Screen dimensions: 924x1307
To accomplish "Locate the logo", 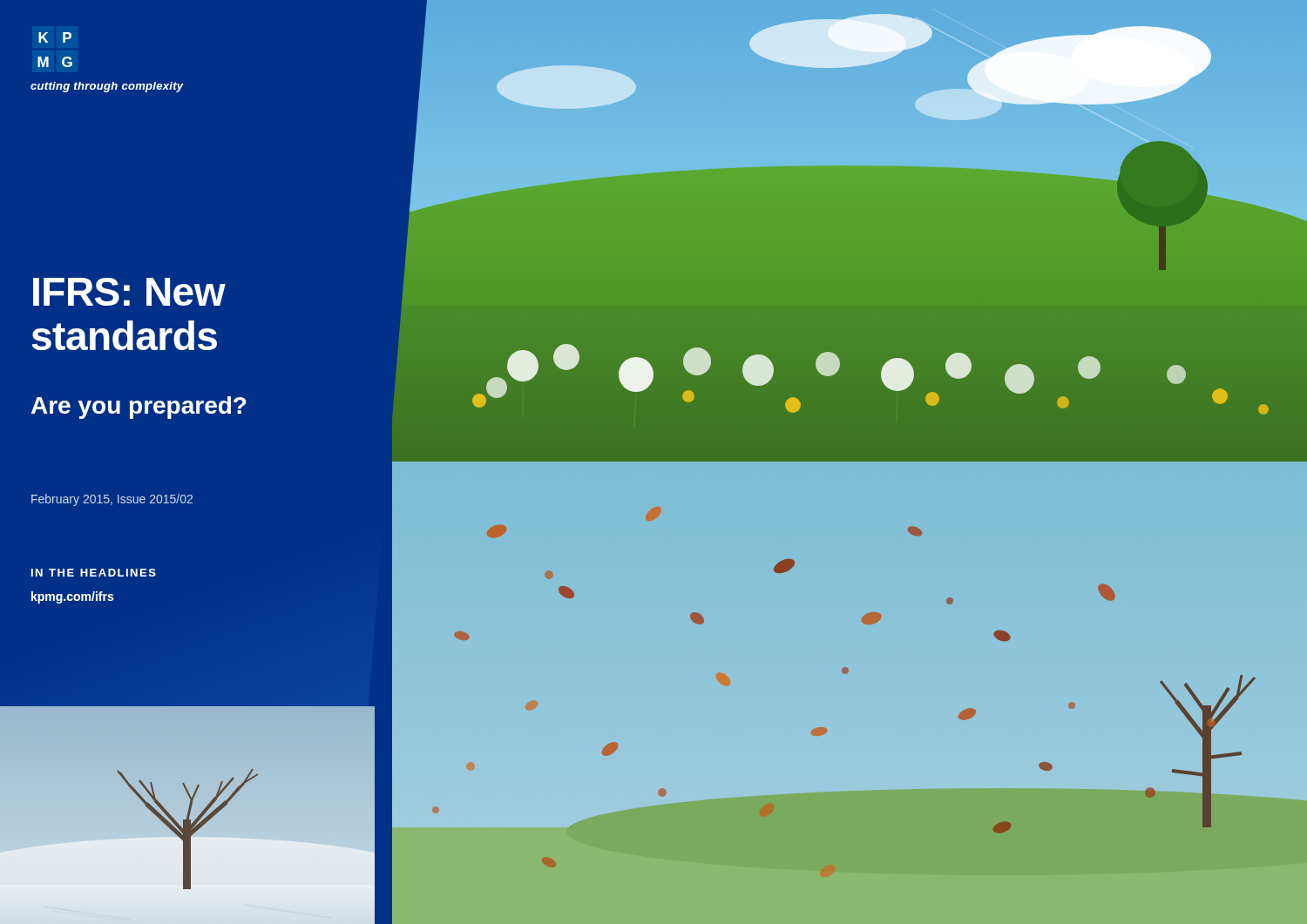I will (x=107, y=59).
